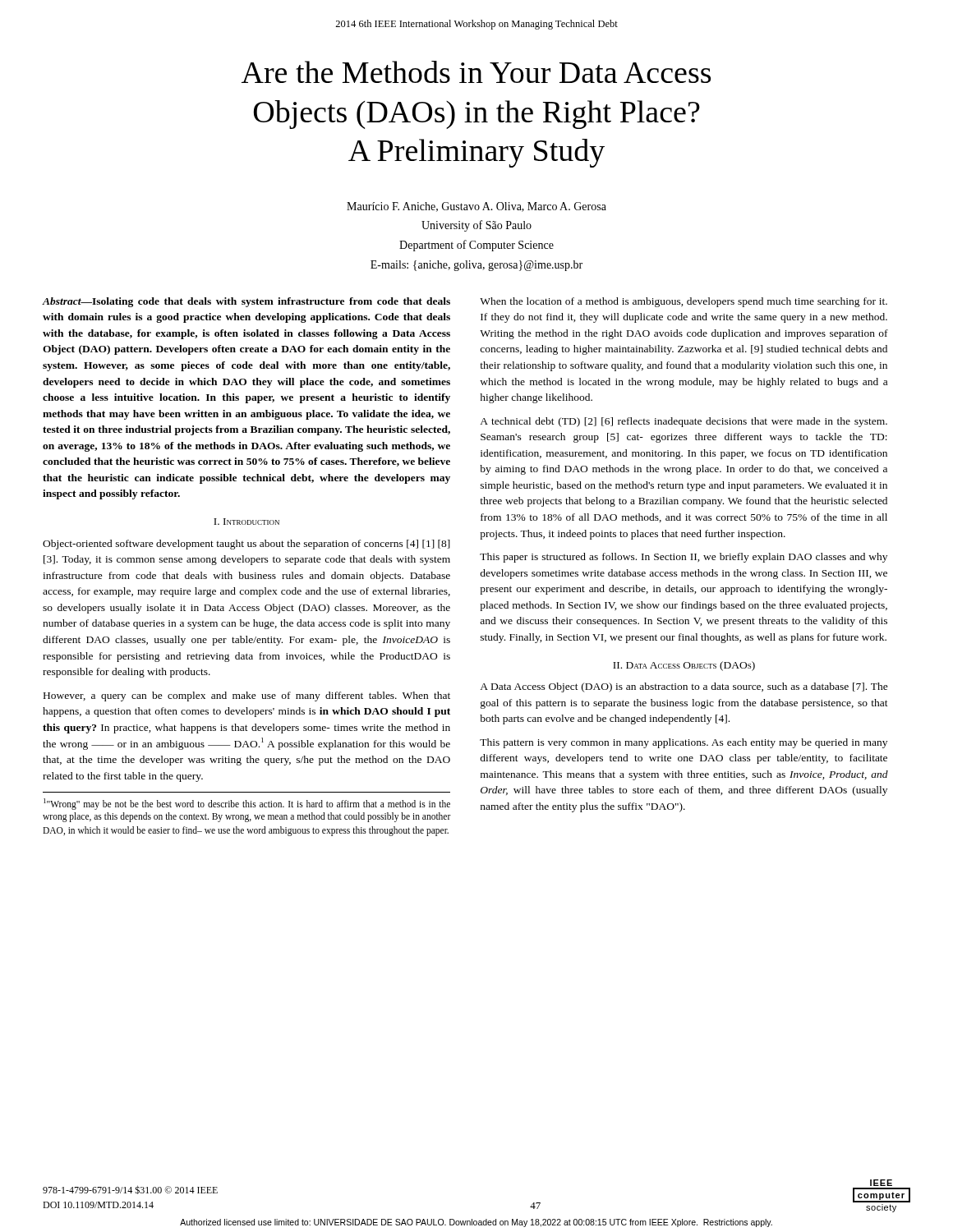Locate the block of text that opens with "Abstract—Isolating code that deals"

pyautogui.click(x=247, y=397)
